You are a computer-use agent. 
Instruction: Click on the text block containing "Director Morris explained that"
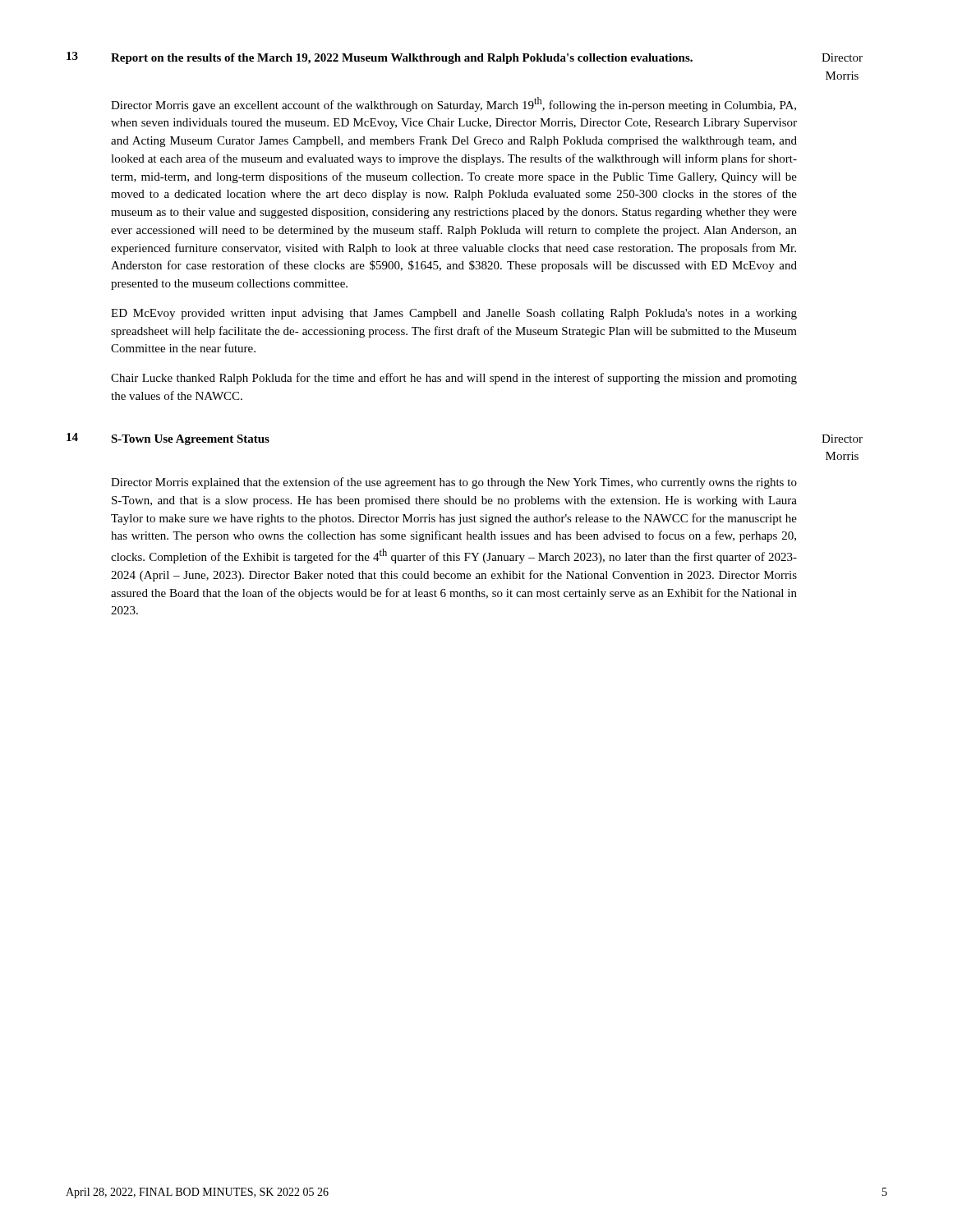coord(454,546)
